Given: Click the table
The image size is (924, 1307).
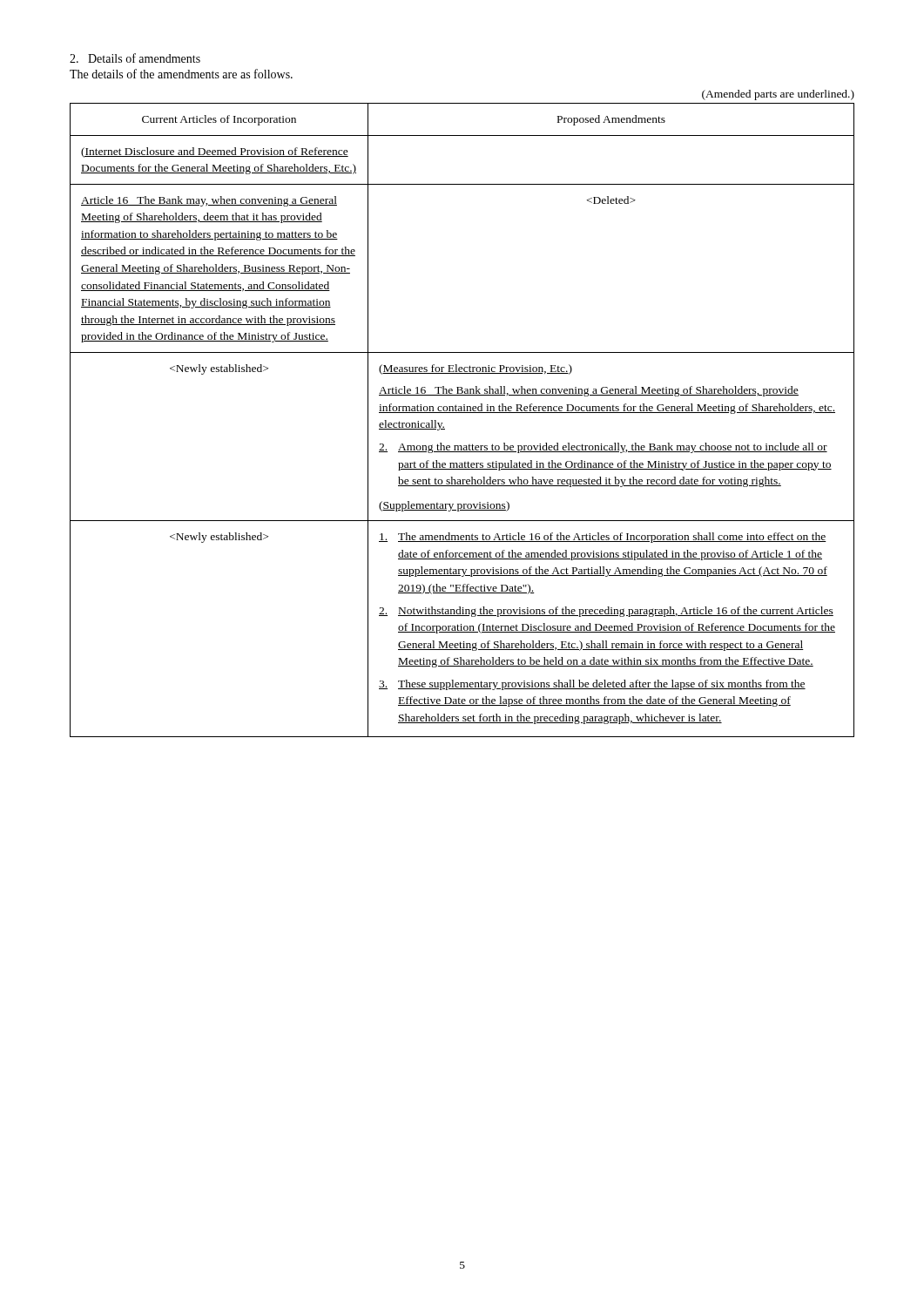Looking at the screenshot, I should pyautogui.click(x=462, y=420).
